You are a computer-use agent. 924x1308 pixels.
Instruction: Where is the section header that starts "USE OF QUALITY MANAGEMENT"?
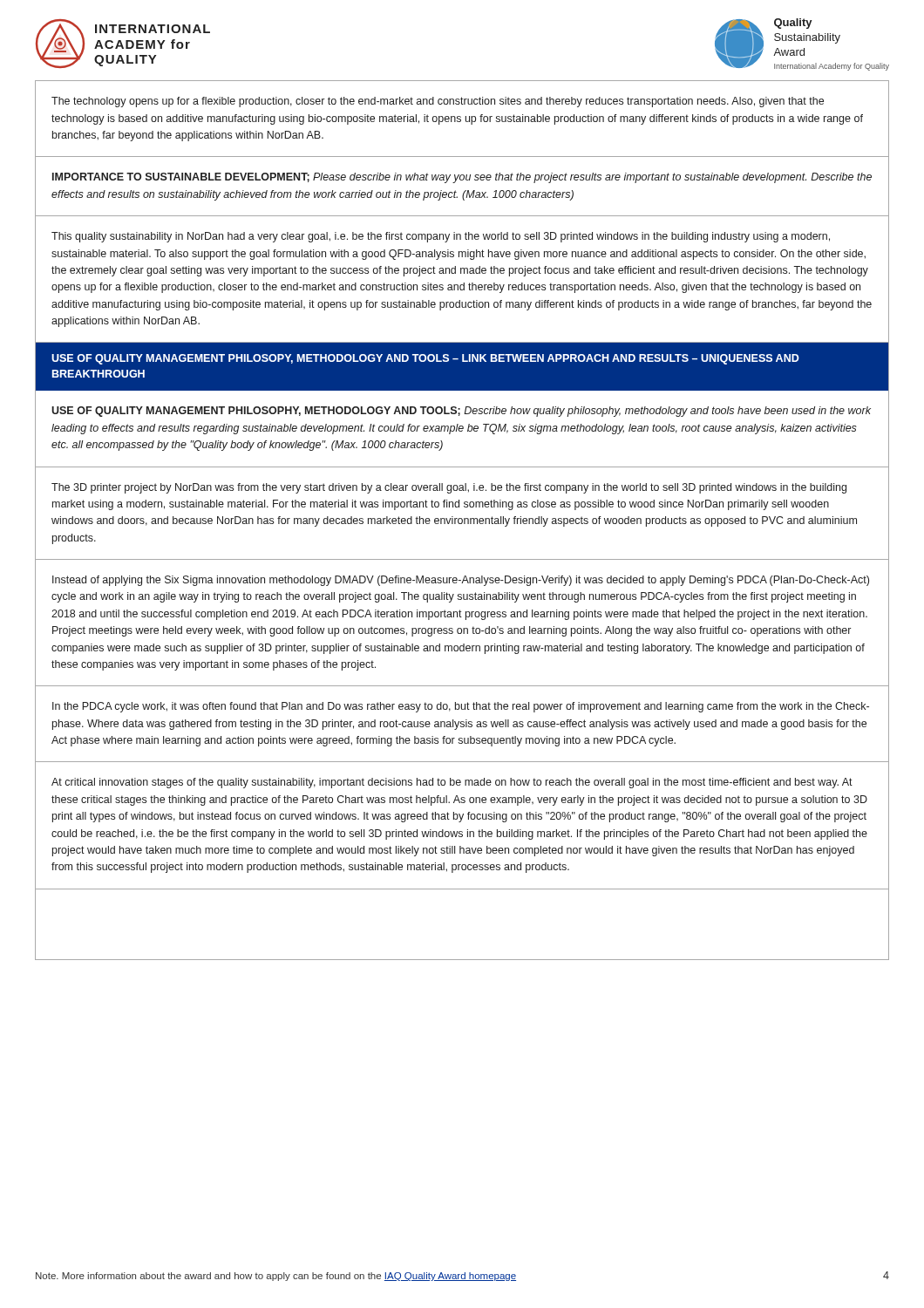tap(425, 367)
